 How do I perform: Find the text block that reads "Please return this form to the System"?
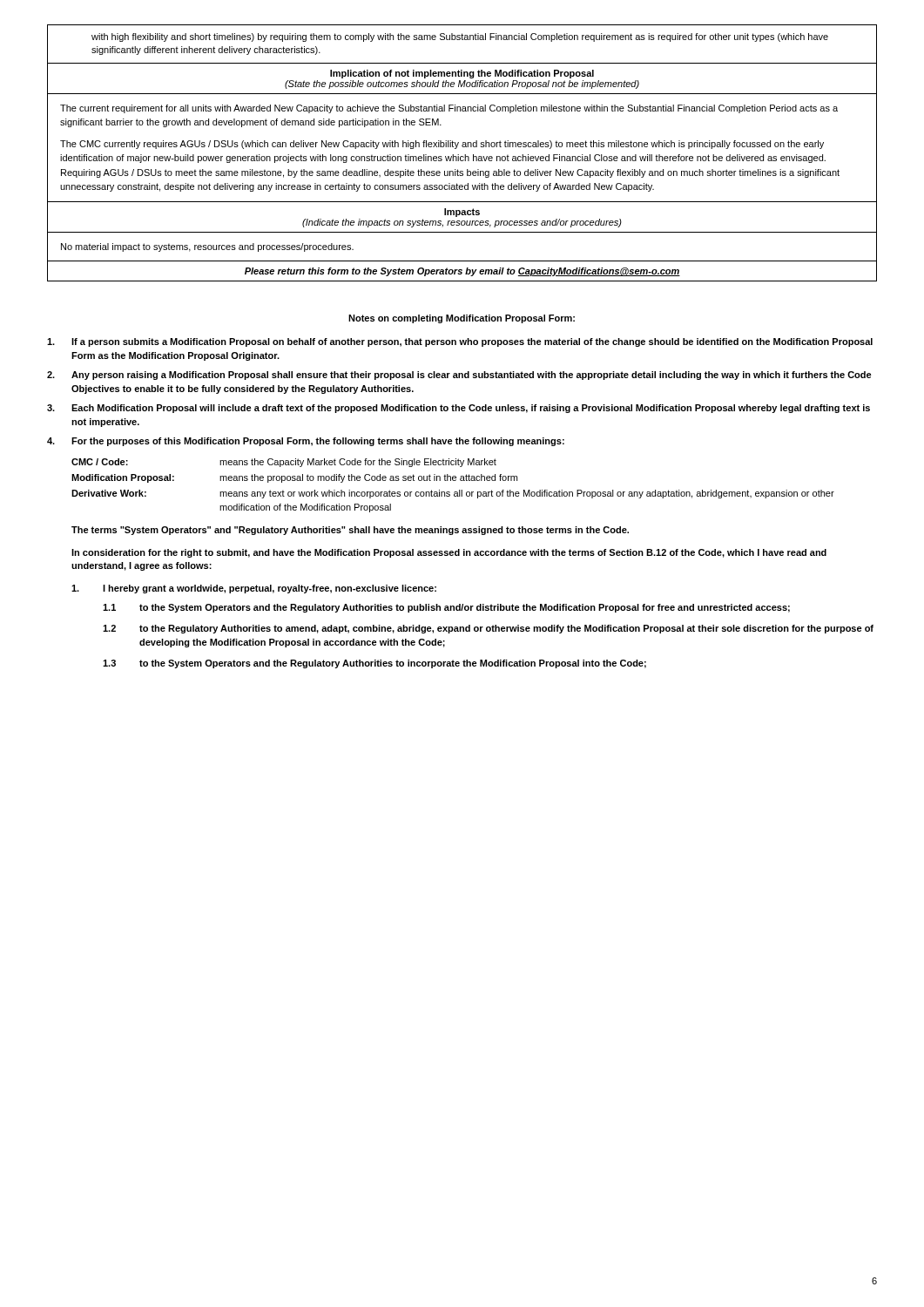tap(462, 271)
